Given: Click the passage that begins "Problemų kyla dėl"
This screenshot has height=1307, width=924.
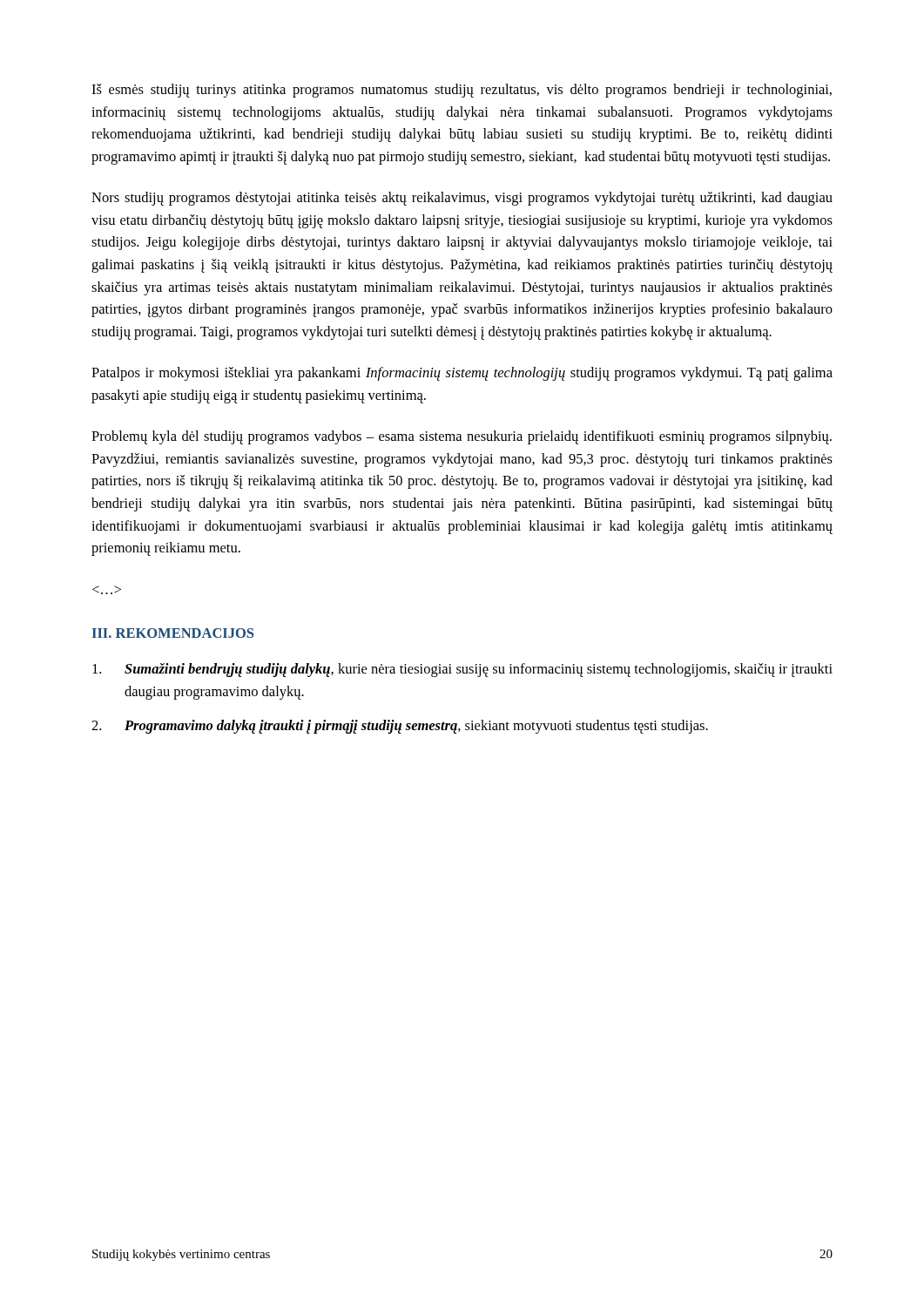Looking at the screenshot, I should (462, 492).
